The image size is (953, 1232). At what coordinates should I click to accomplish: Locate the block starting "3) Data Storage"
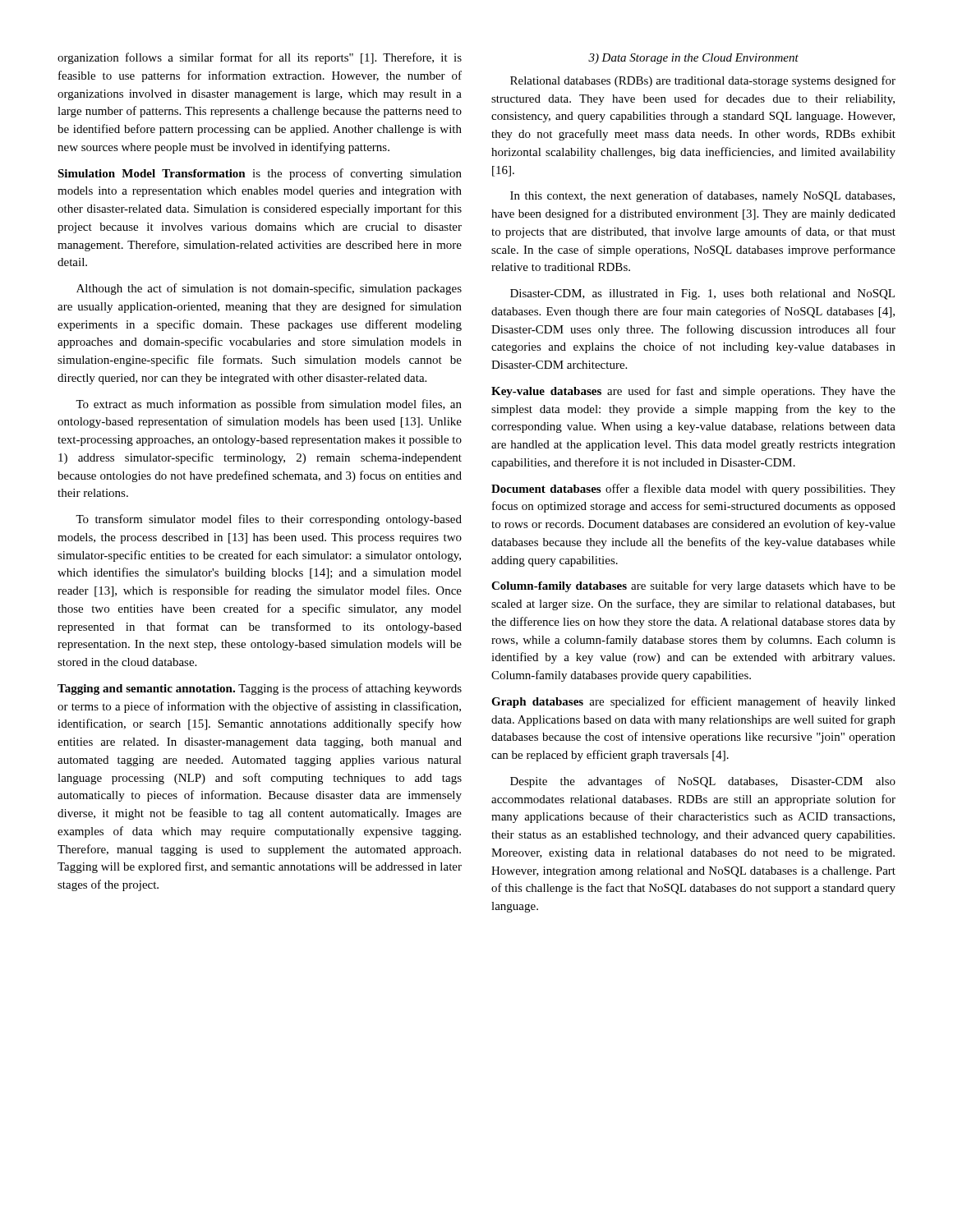click(693, 58)
